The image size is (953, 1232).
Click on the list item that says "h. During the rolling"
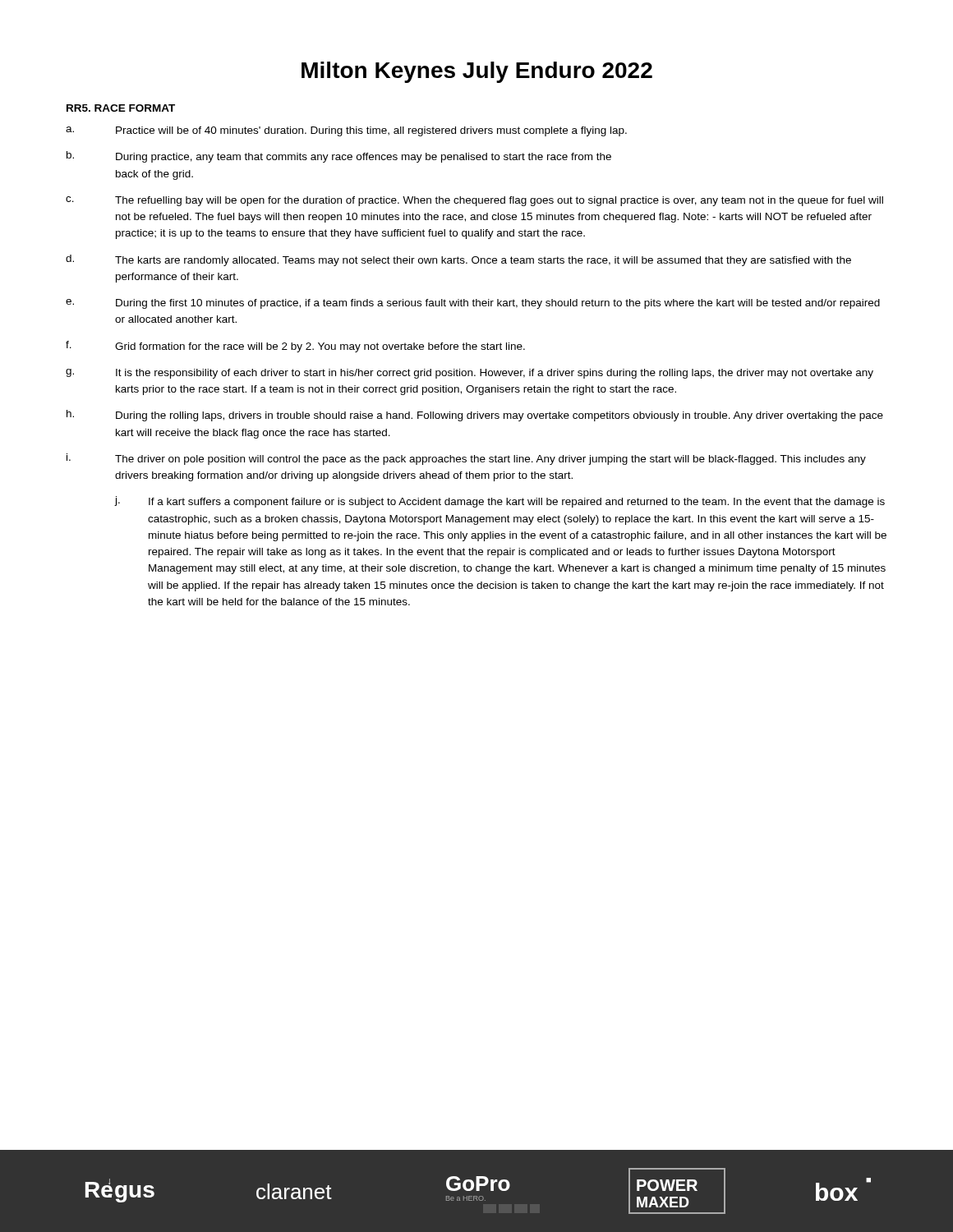pos(476,424)
